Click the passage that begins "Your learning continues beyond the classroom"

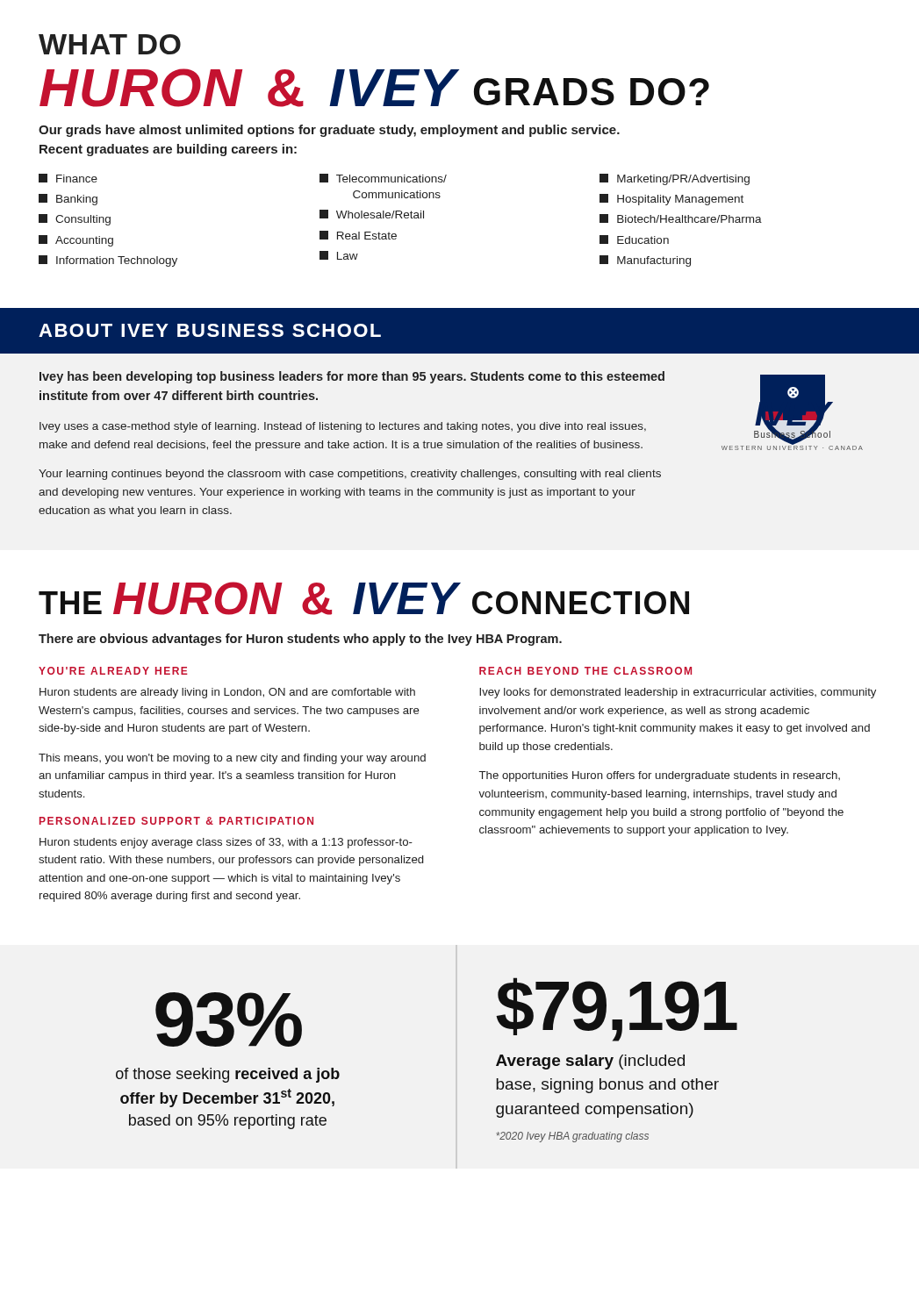coord(350,492)
